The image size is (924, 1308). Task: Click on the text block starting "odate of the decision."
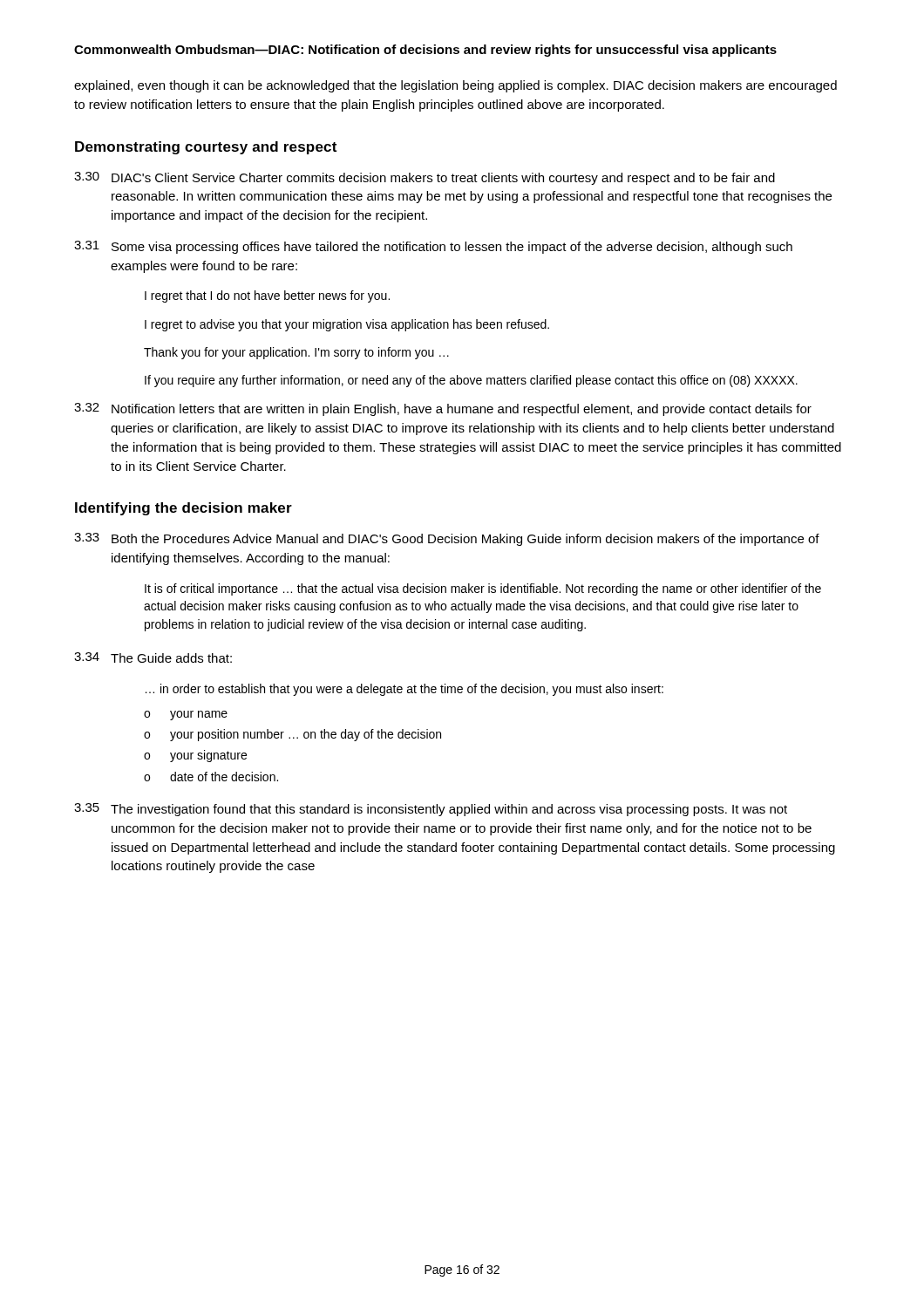[x=211, y=777]
